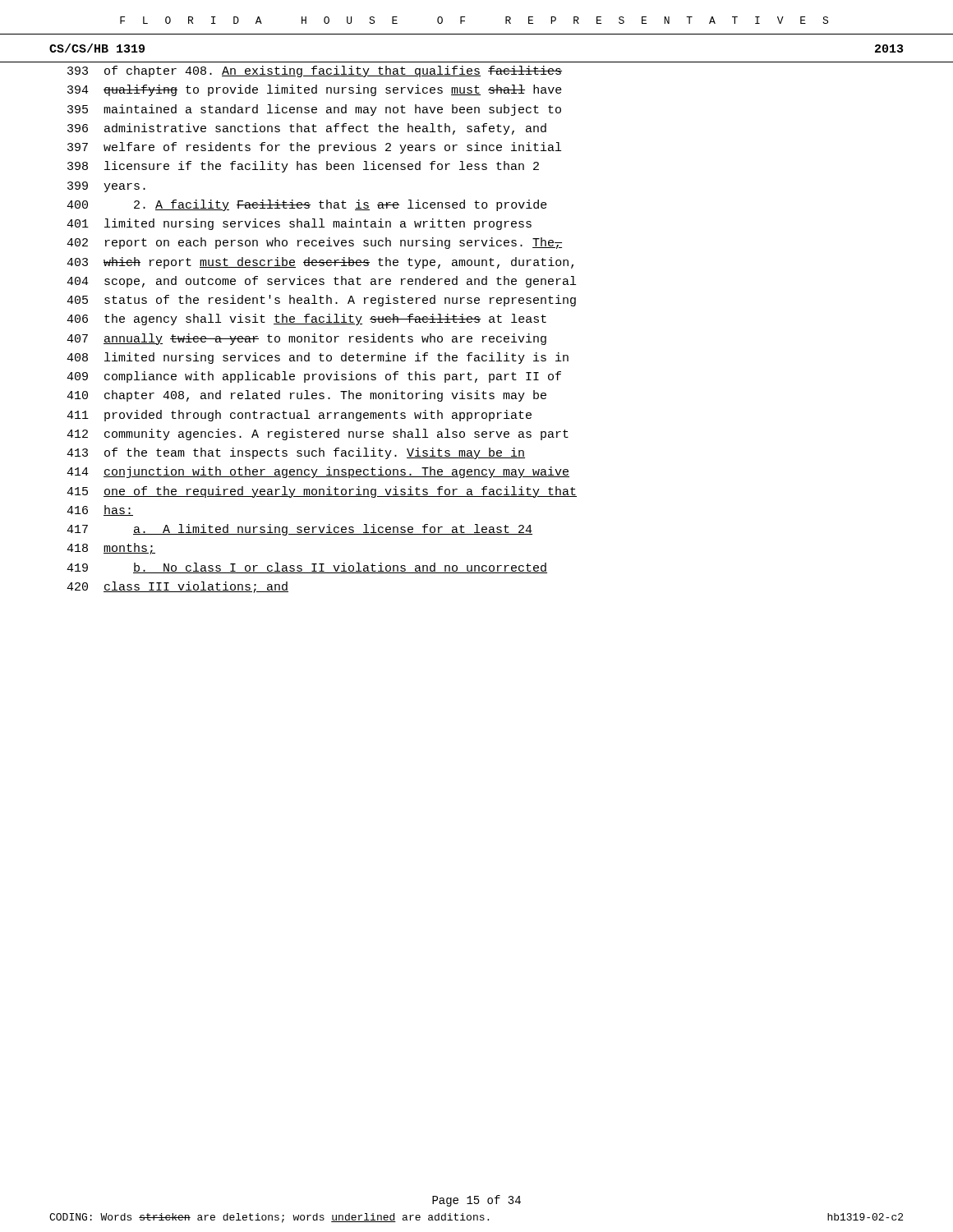The image size is (953, 1232).
Task: Find the list item that reads "417 a. A limited"
Action: tap(476, 540)
